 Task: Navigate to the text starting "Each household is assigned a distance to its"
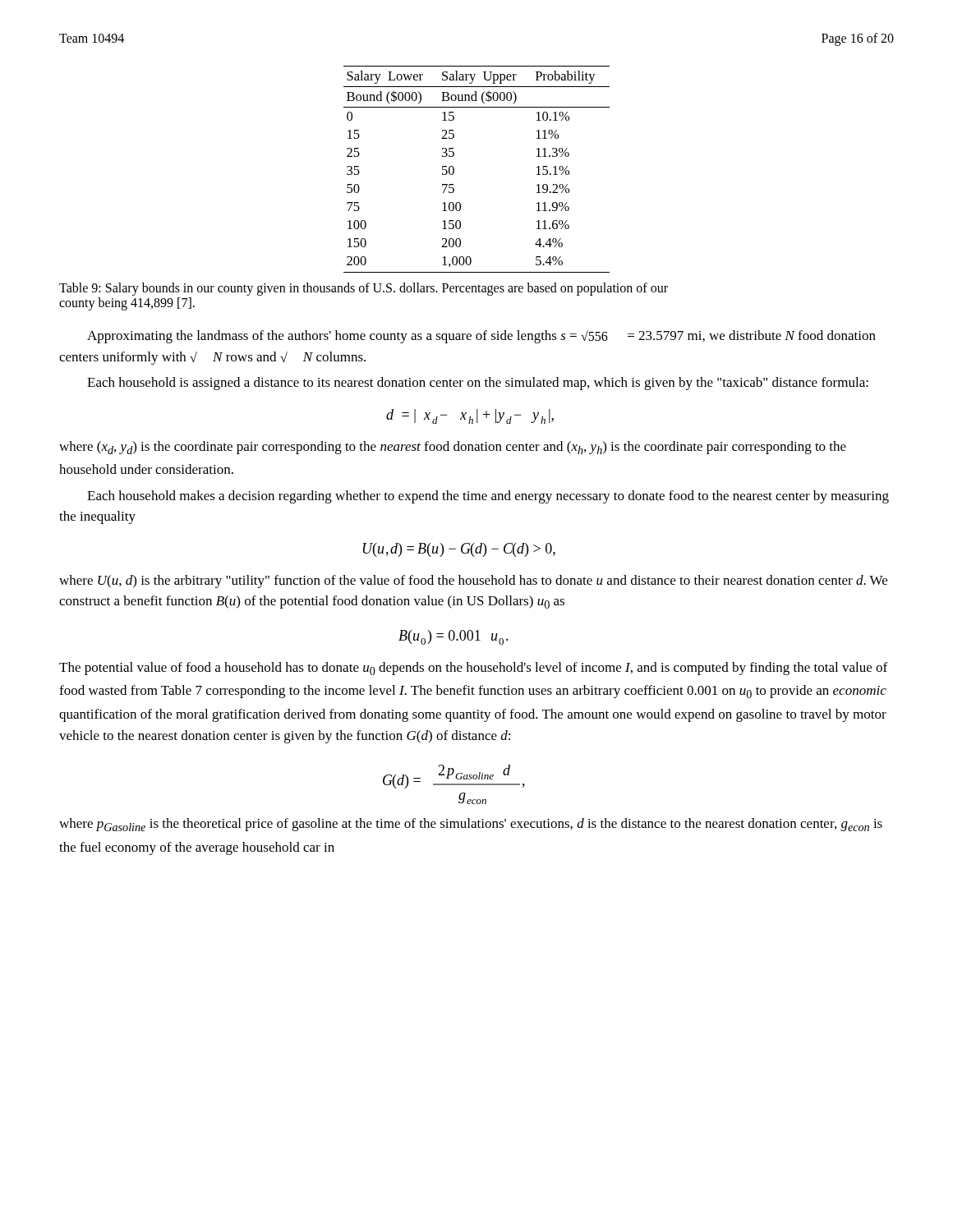click(478, 382)
